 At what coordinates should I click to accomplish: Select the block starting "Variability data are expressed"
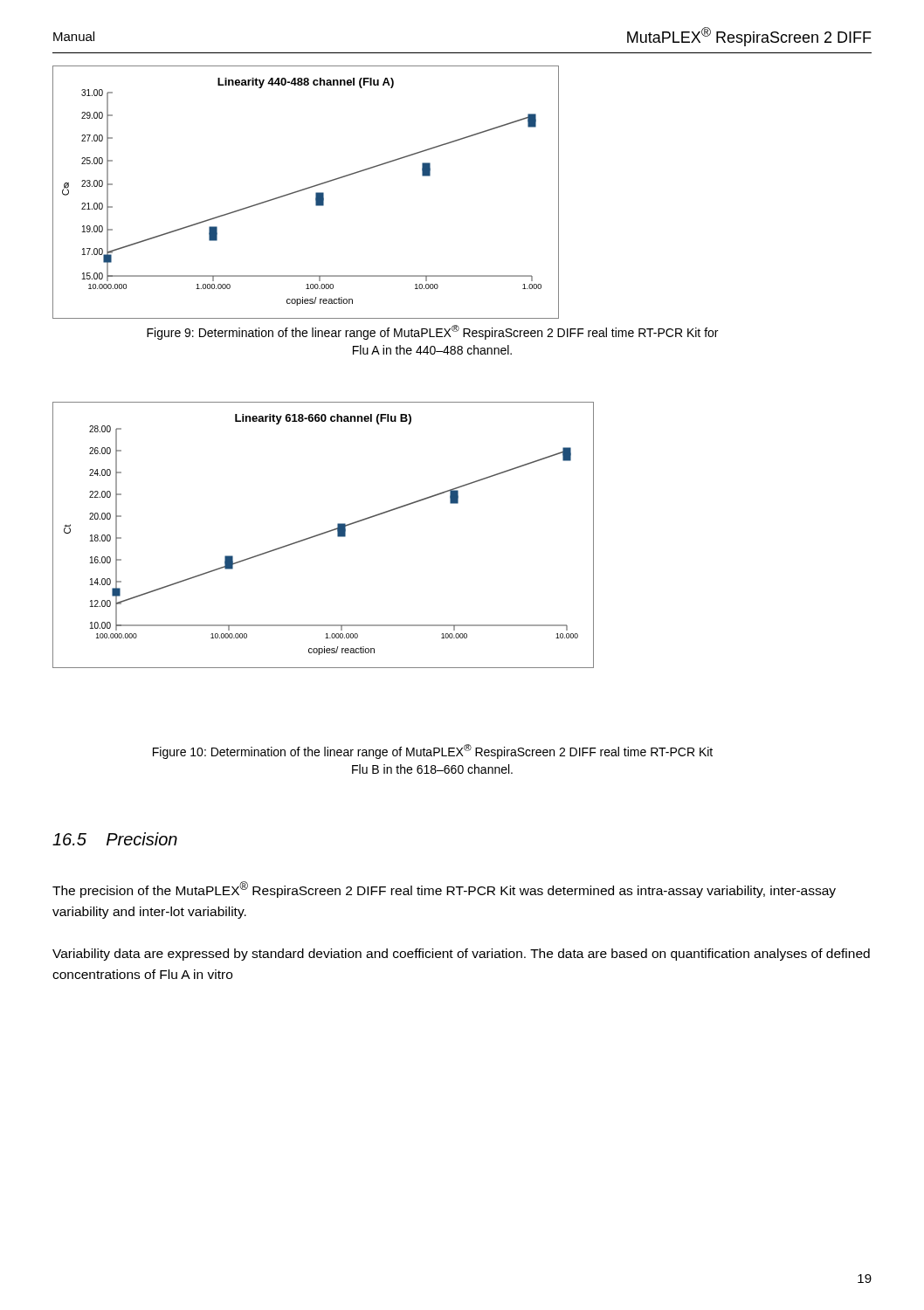[x=461, y=964]
